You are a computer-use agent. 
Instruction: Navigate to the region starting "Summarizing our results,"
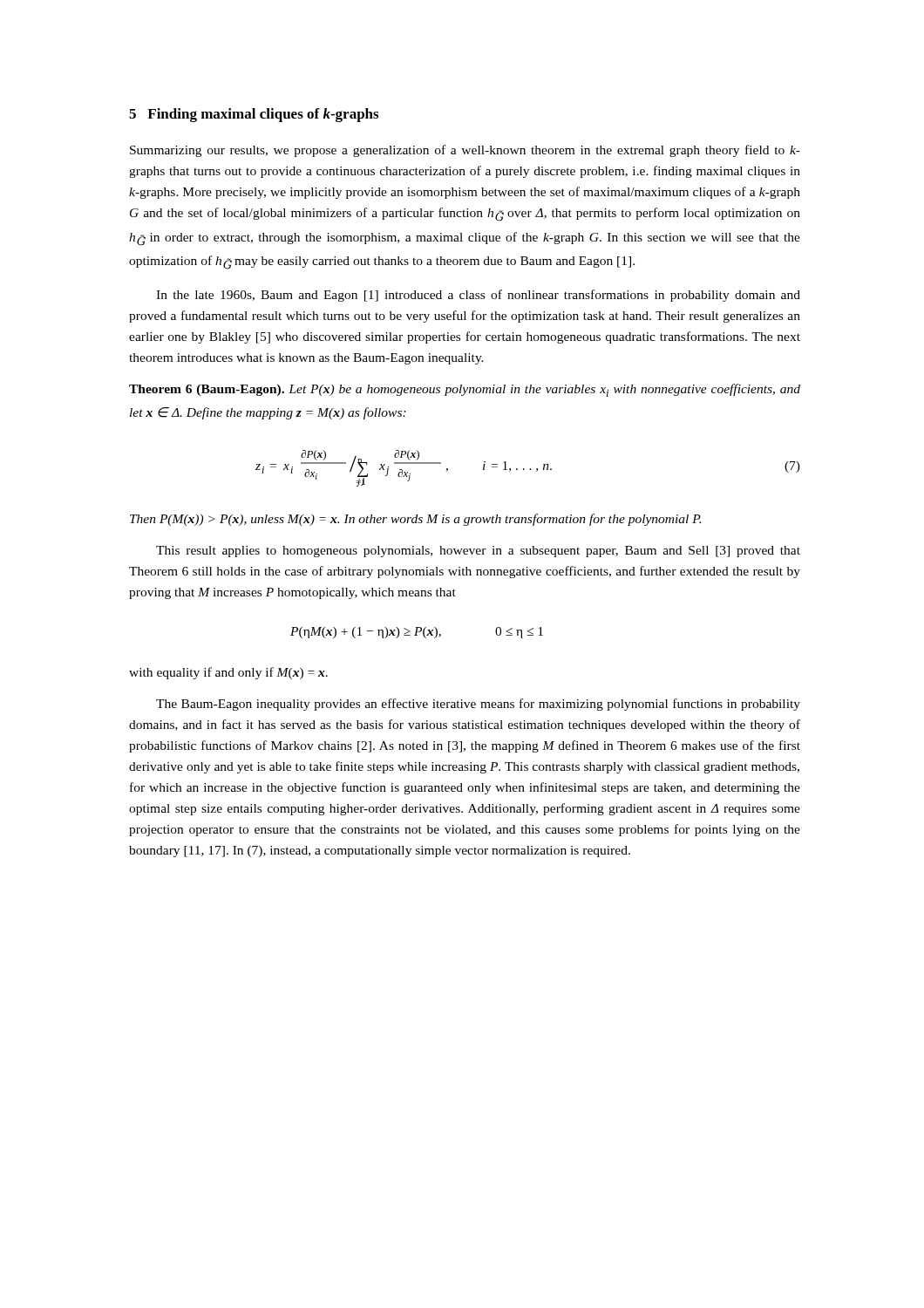click(465, 207)
